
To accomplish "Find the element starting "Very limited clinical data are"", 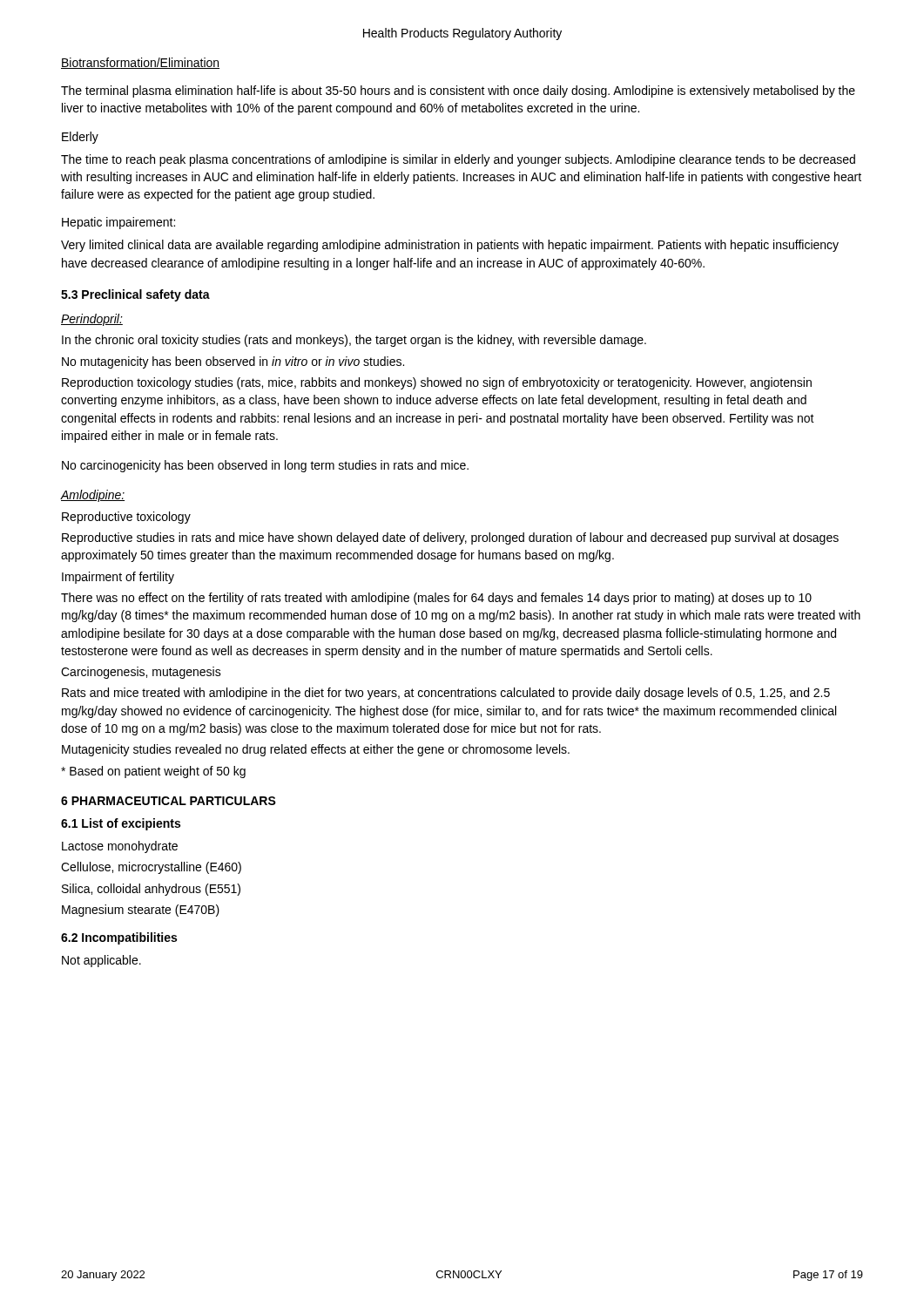I will coord(462,254).
